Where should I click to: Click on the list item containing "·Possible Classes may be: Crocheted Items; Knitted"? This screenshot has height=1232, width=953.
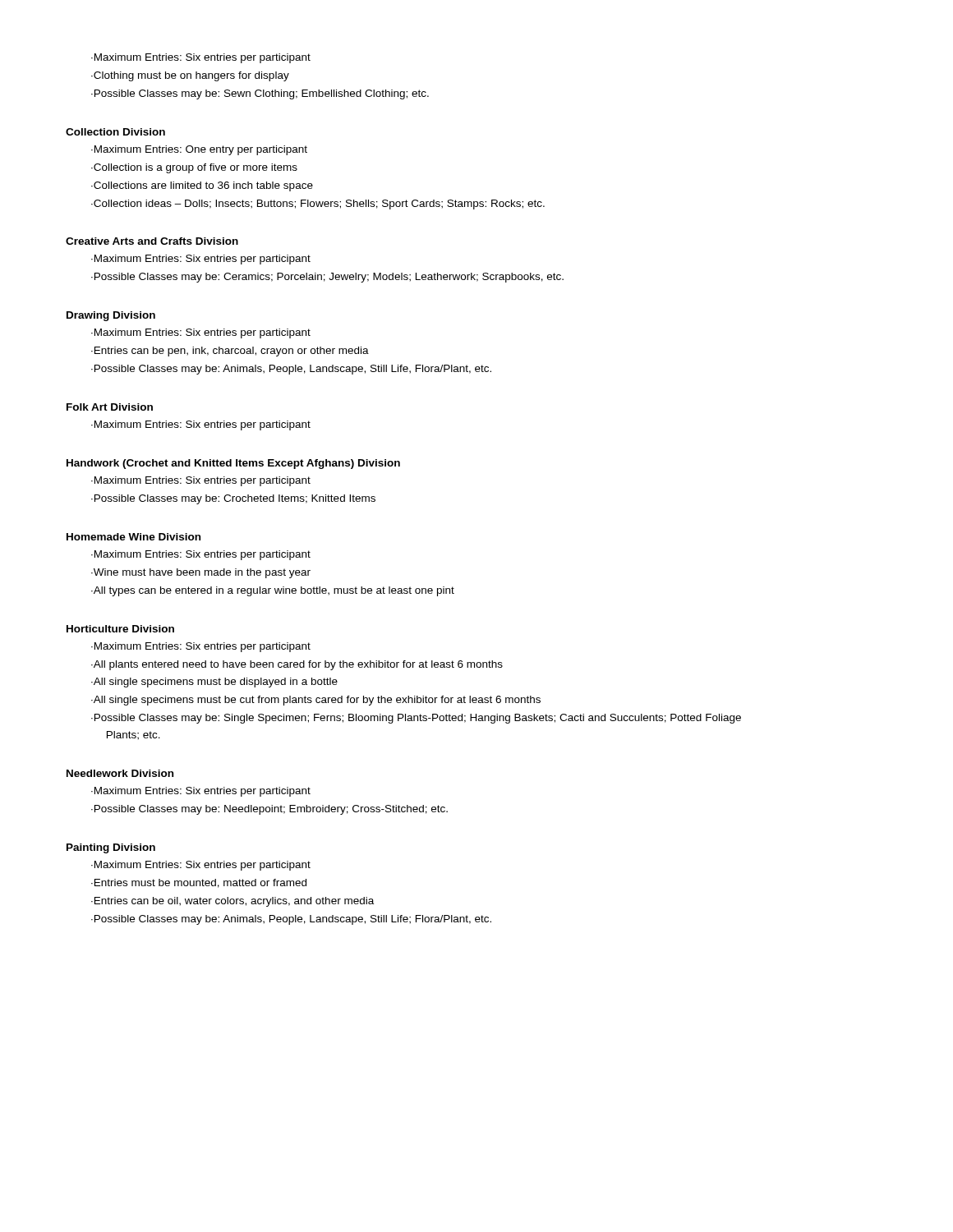coord(233,498)
